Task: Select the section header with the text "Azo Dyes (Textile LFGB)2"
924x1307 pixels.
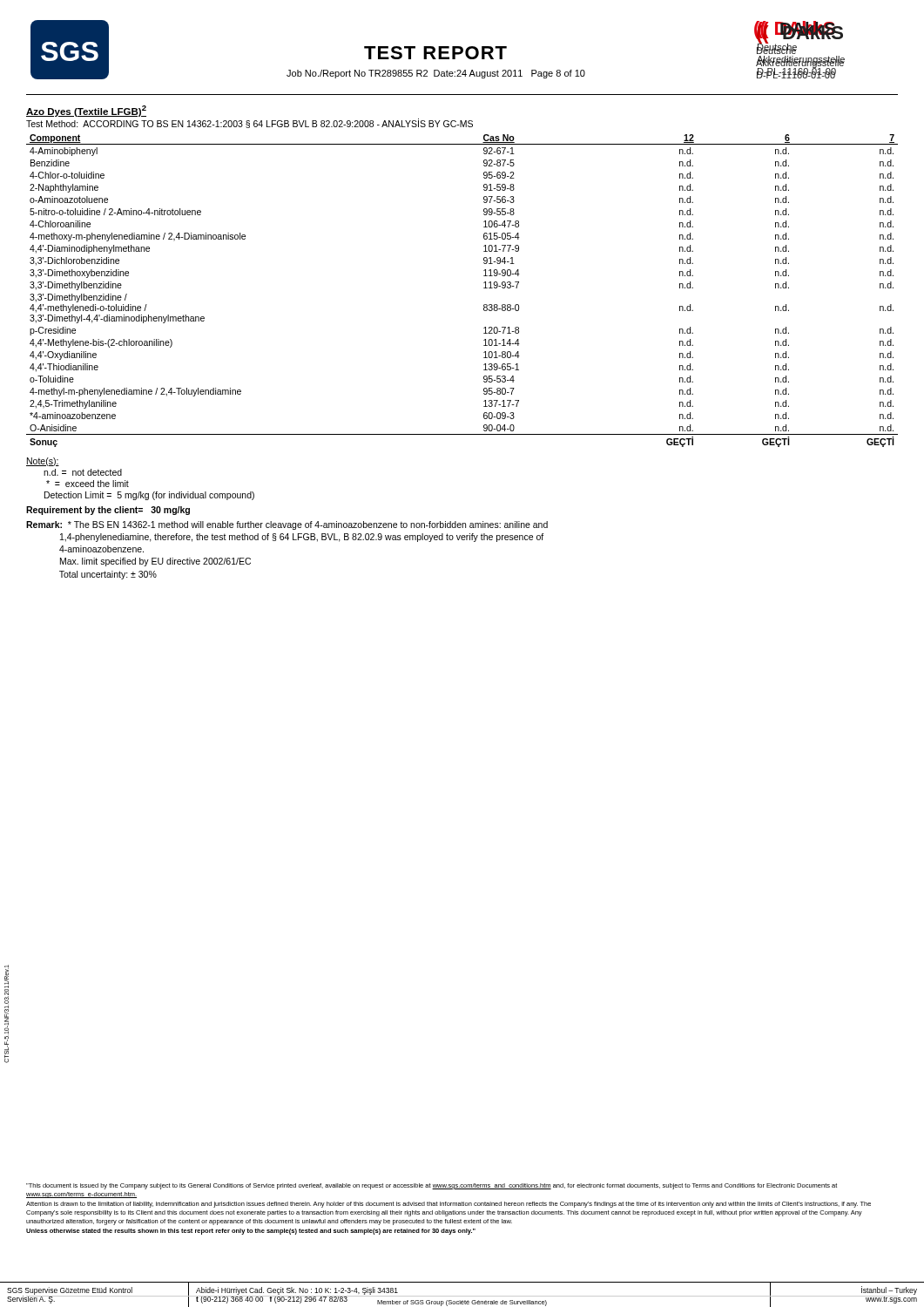Action: [x=86, y=110]
